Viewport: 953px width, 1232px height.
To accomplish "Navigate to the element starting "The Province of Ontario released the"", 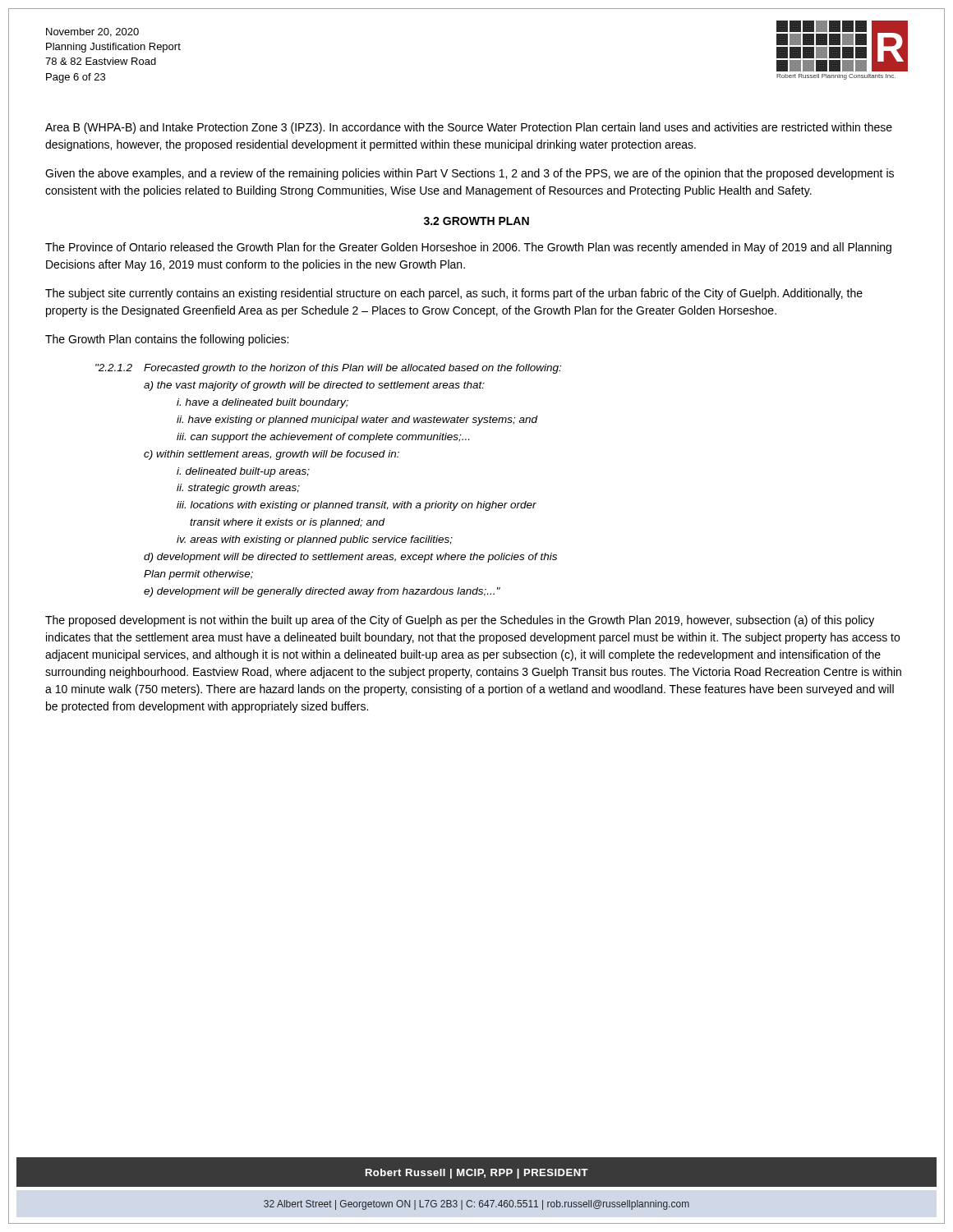I will [x=469, y=256].
